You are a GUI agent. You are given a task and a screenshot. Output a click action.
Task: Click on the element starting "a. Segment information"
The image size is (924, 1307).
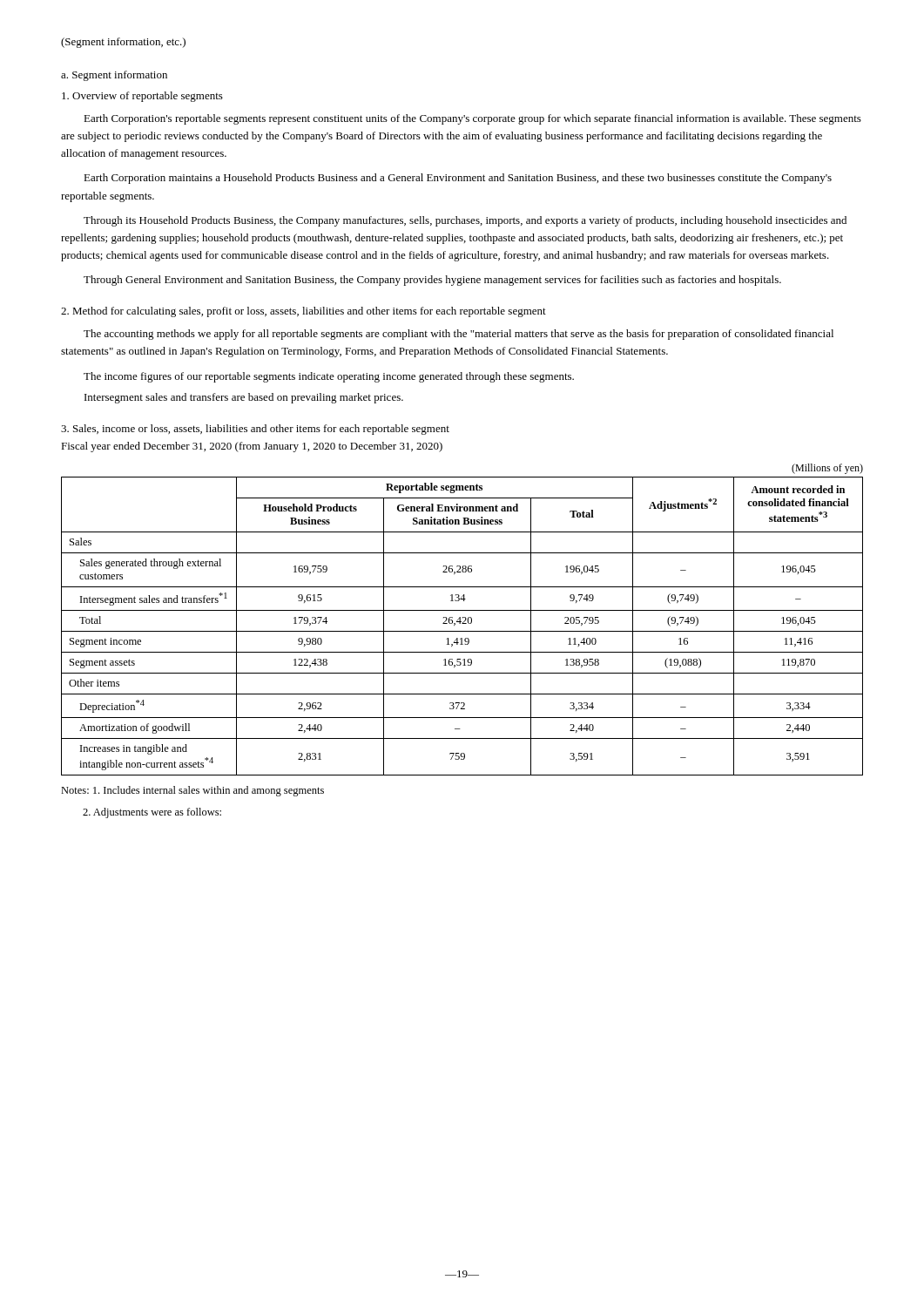point(114,74)
